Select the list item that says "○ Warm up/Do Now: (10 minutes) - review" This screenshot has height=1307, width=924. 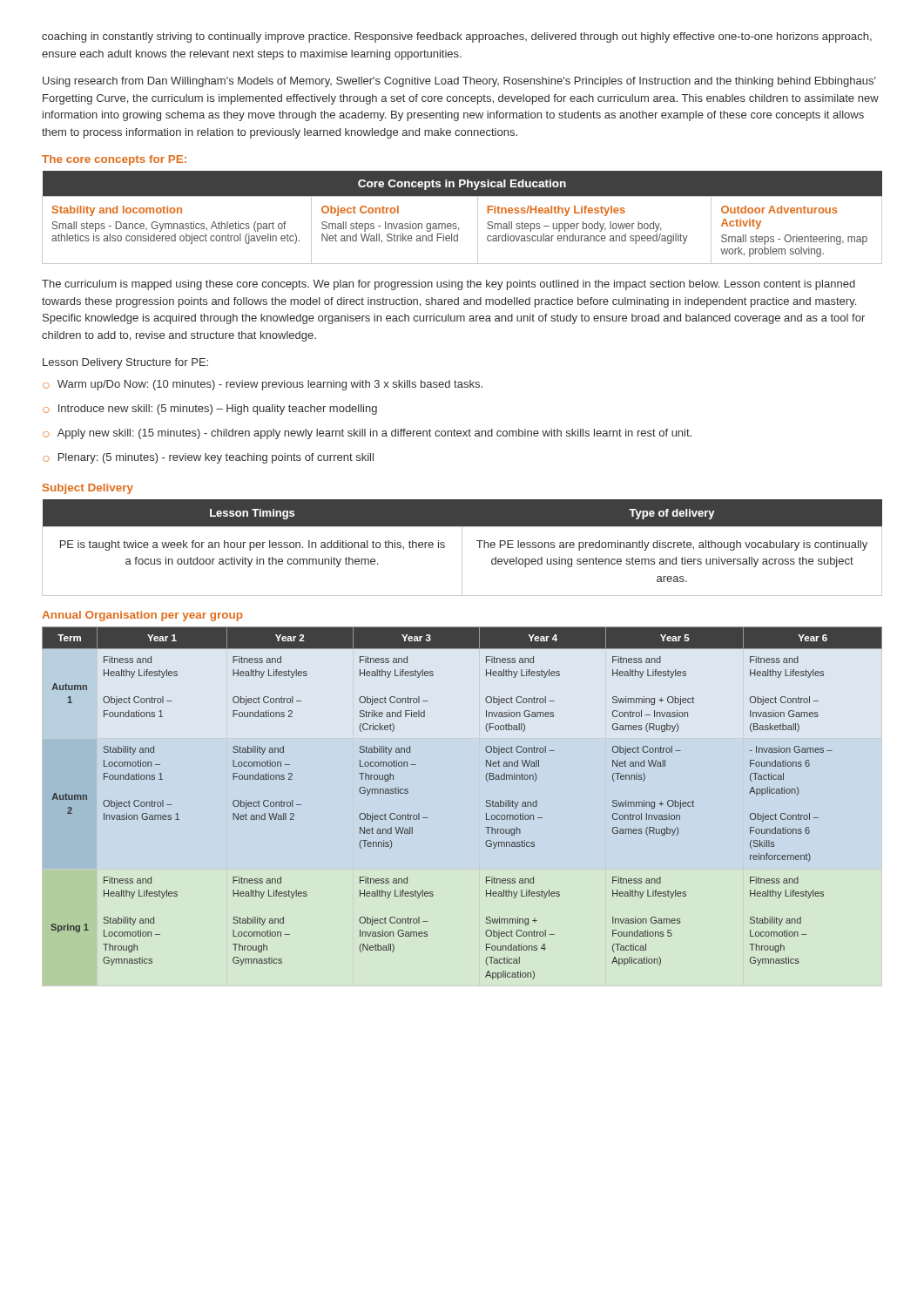pyautogui.click(x=263, y=385)
